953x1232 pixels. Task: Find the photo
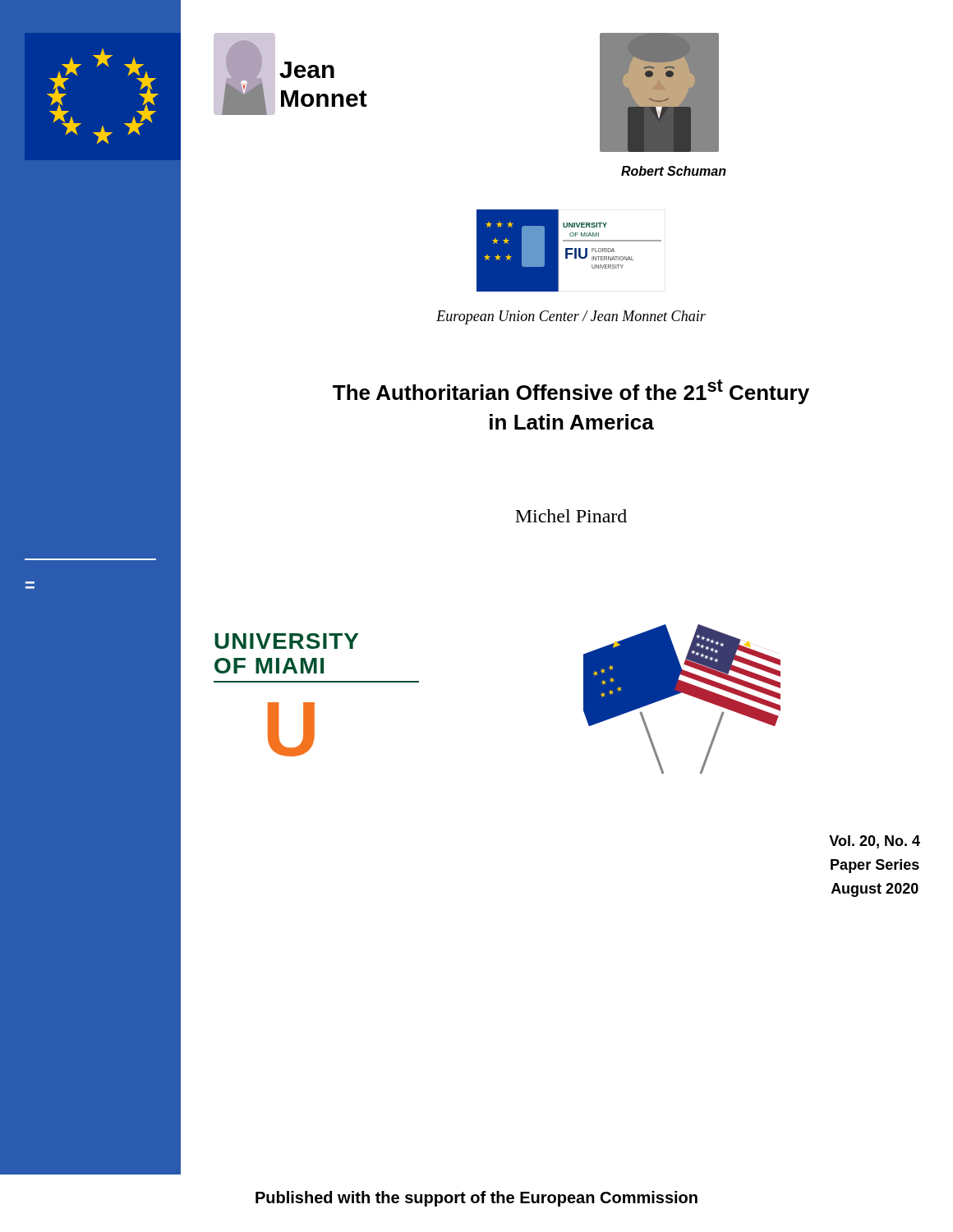click(x=659, y=92)
